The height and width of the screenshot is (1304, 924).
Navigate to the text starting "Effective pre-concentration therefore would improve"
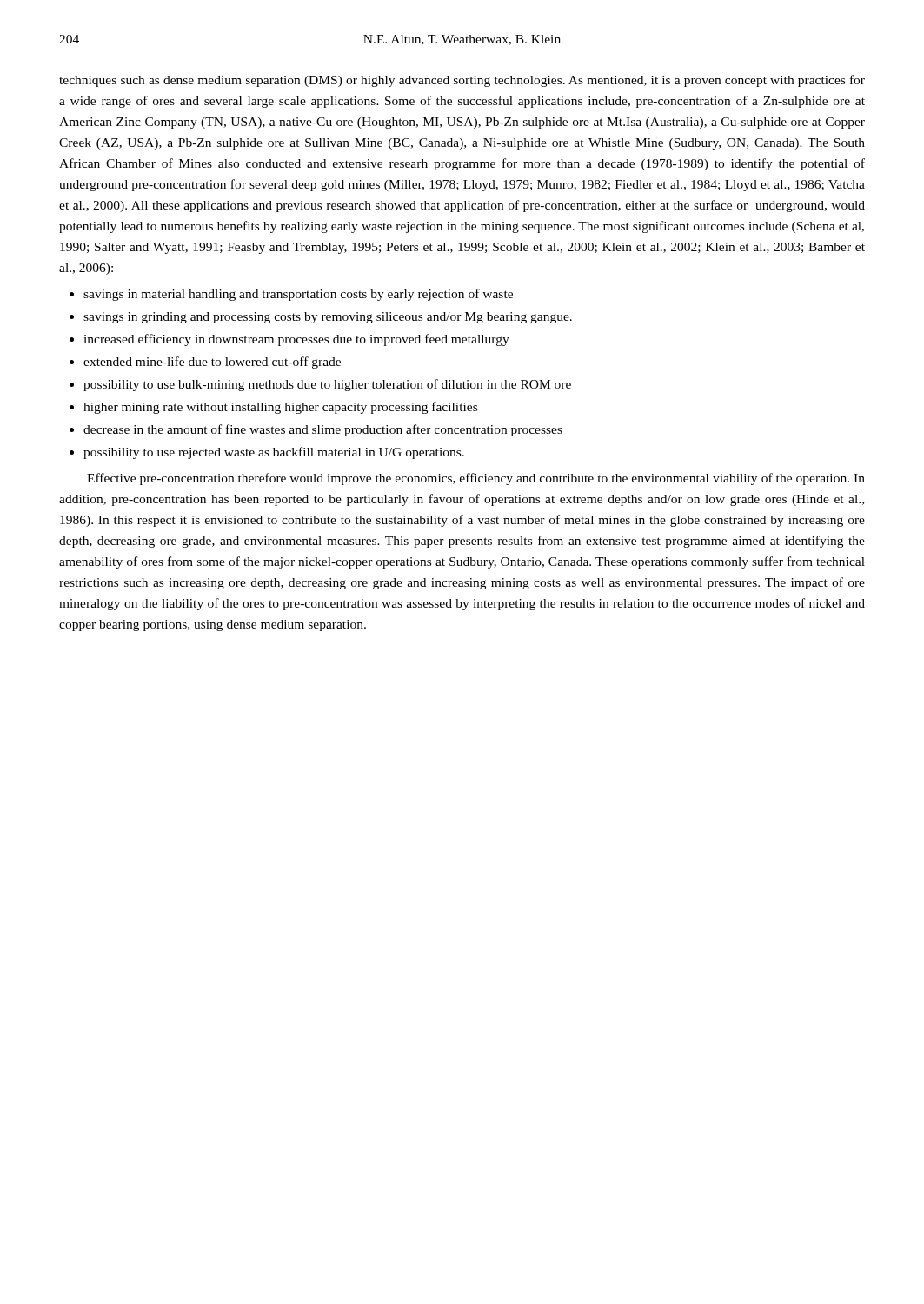[462, 551]
